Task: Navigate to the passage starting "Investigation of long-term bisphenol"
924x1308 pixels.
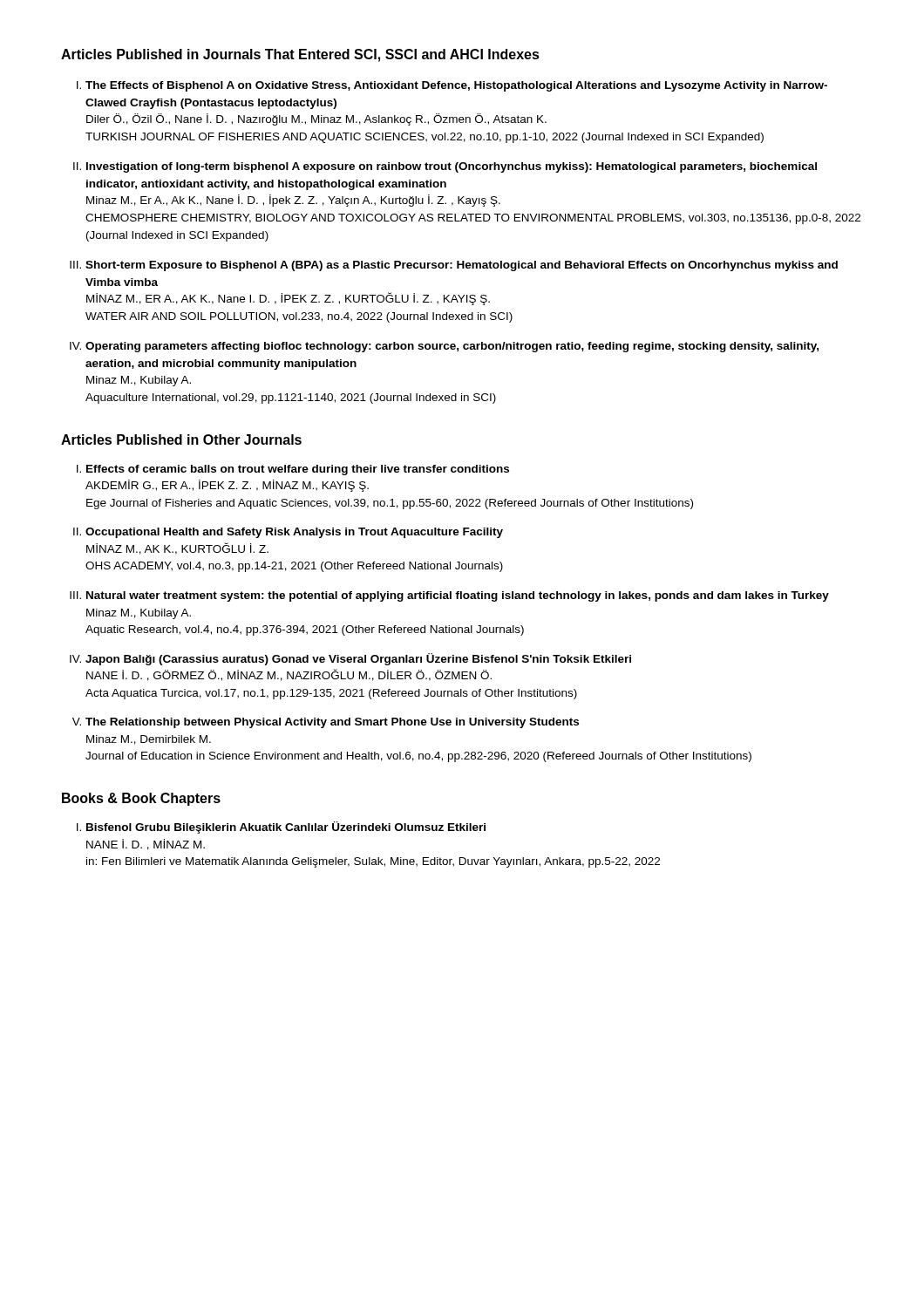Action: [x=474, y=201]
